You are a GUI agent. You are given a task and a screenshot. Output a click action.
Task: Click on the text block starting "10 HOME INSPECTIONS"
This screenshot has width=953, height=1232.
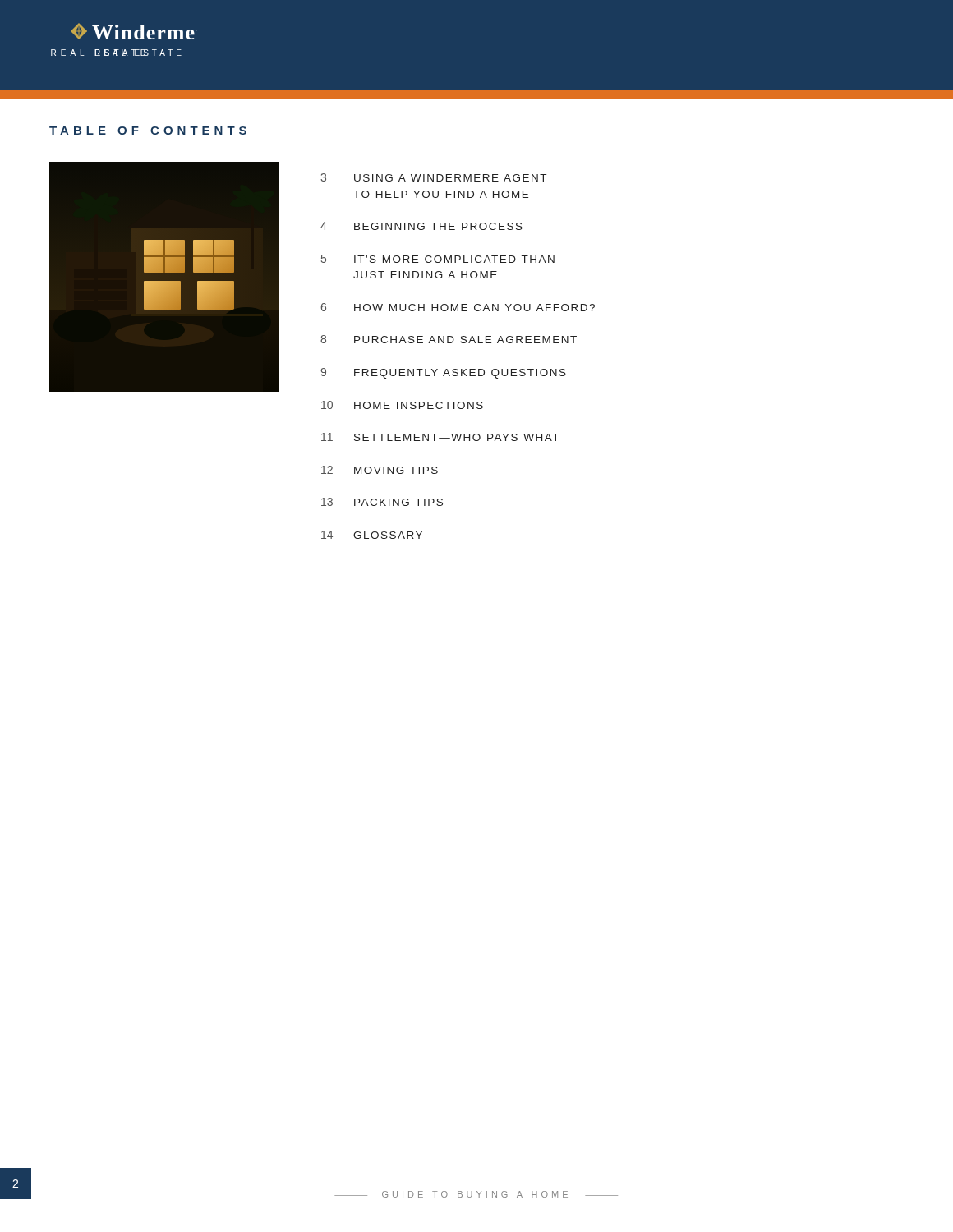click(402, 405)
